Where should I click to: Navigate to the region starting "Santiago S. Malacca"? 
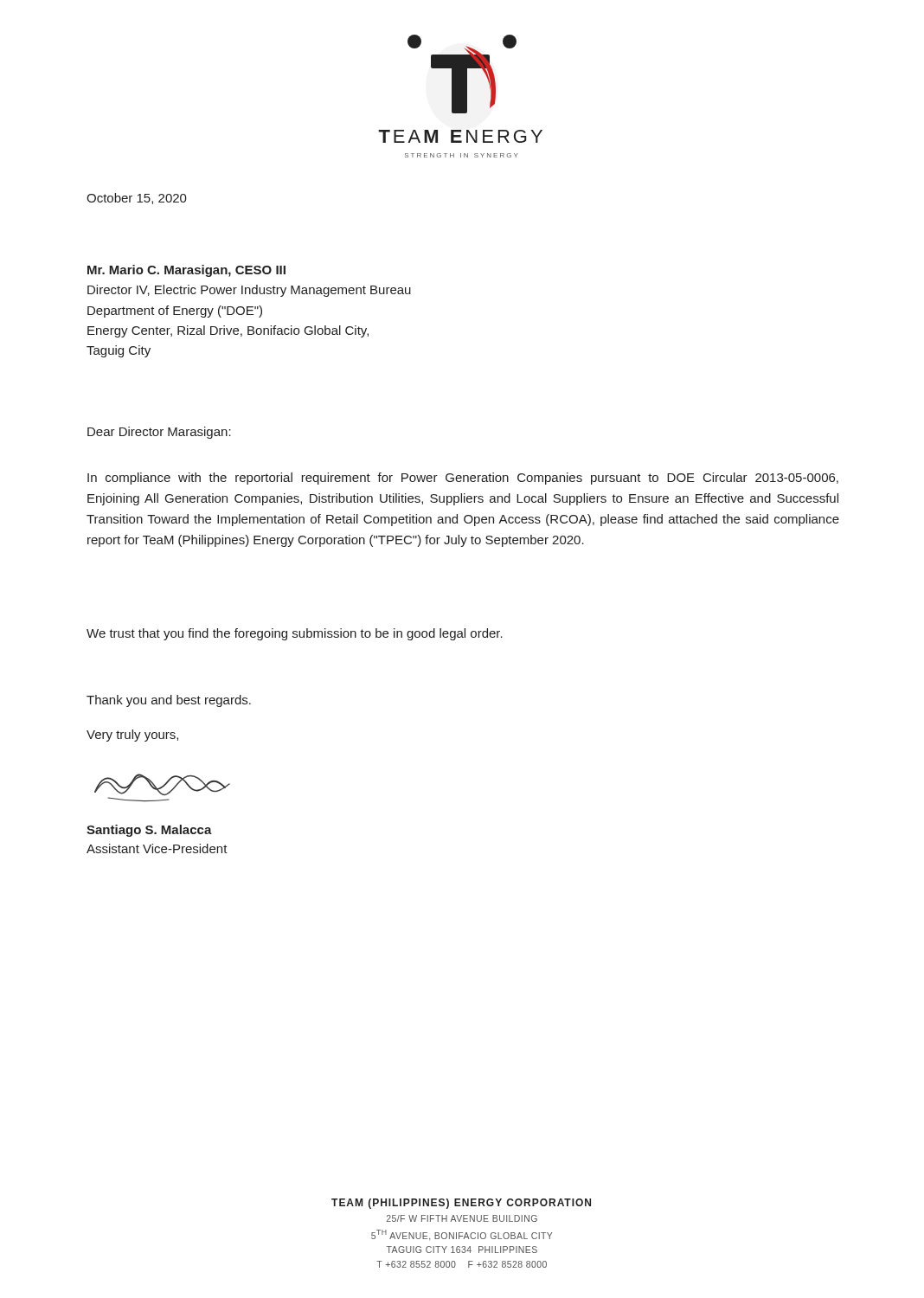pyautogui.click(x=149, y=829)
